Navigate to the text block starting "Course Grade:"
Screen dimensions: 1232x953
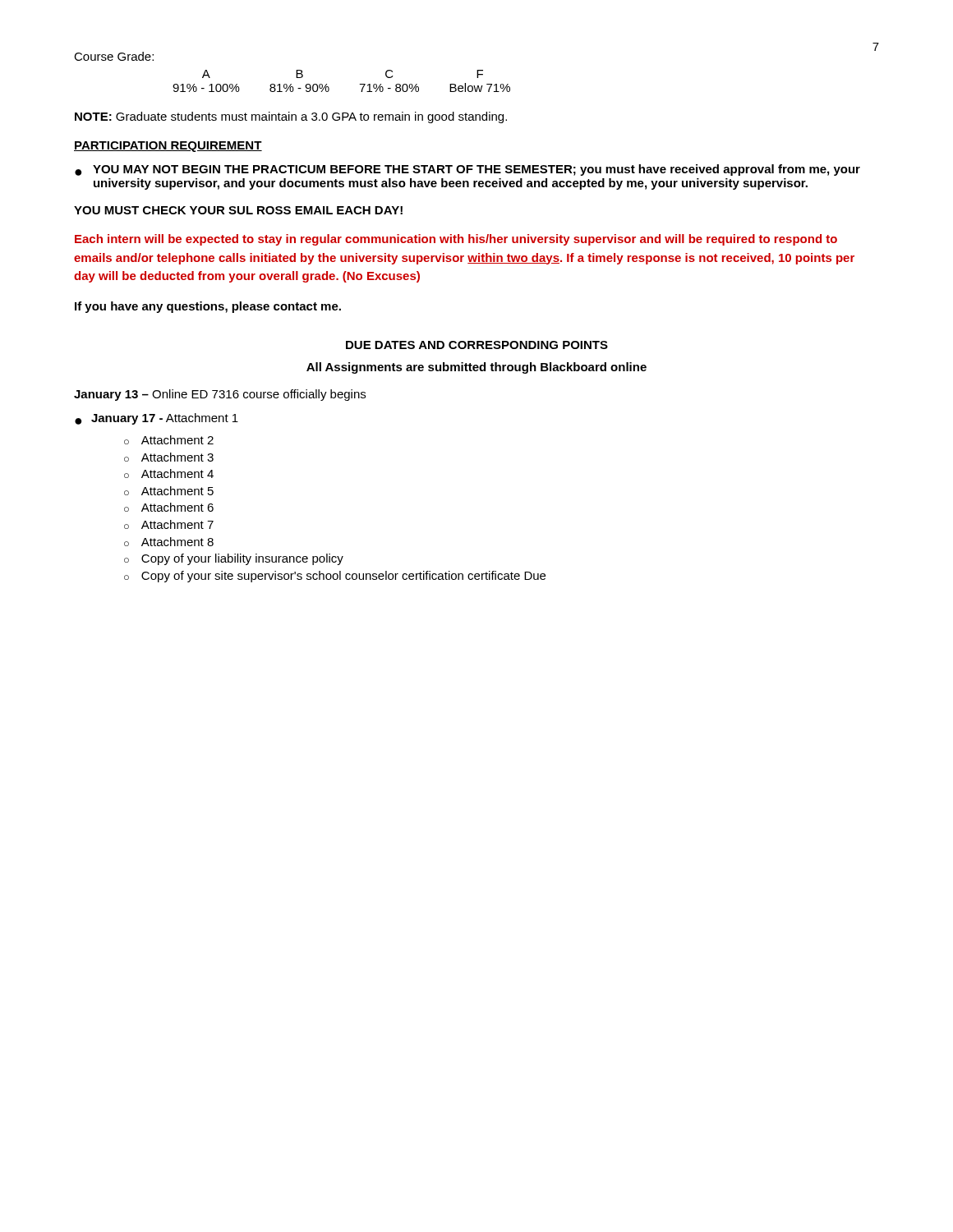114,56
